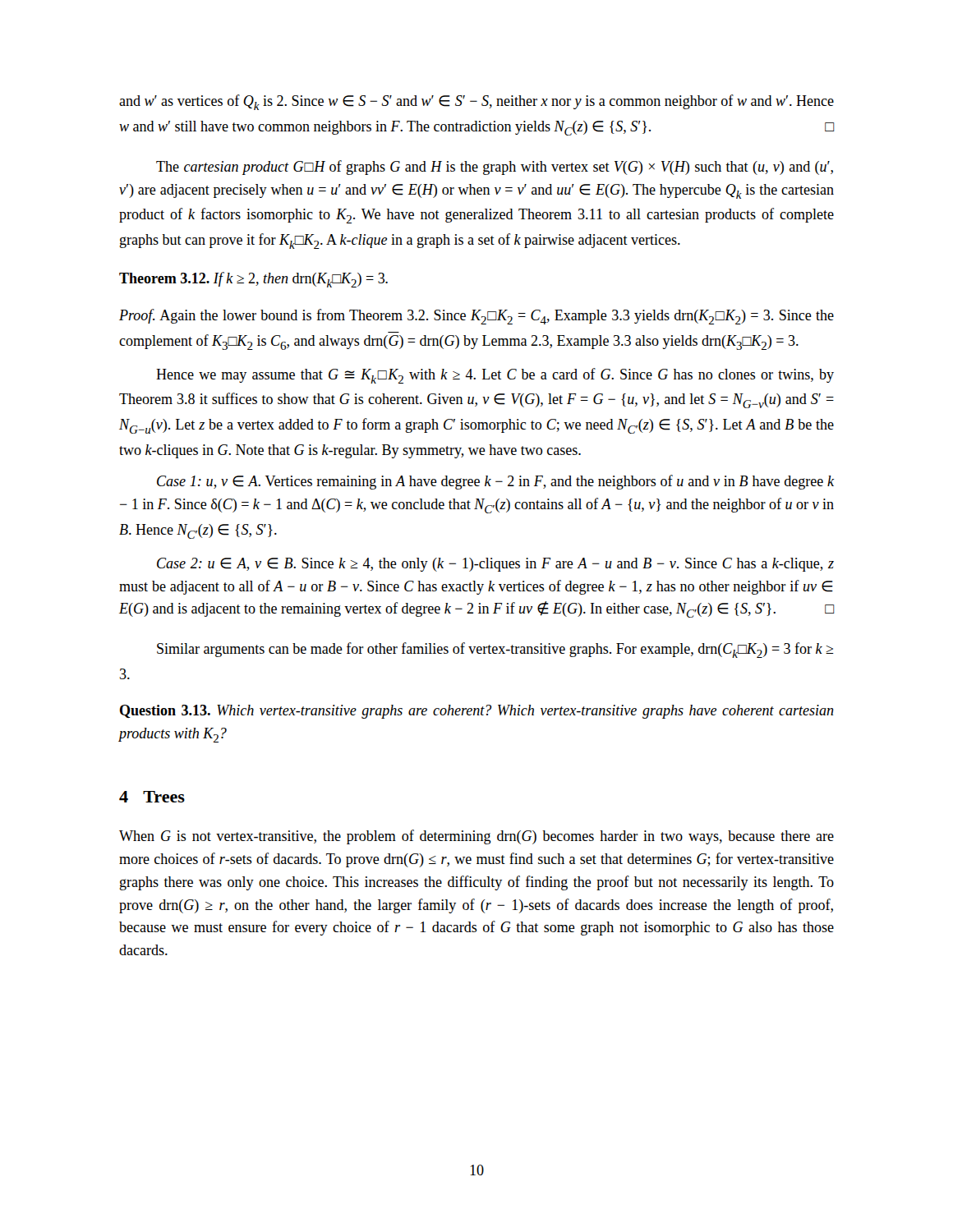The width and height of the screenshot is (953, 1232).
Task: Point to the text starting "Case 2: u ∈ A, v ∈"
Action: 476,588
